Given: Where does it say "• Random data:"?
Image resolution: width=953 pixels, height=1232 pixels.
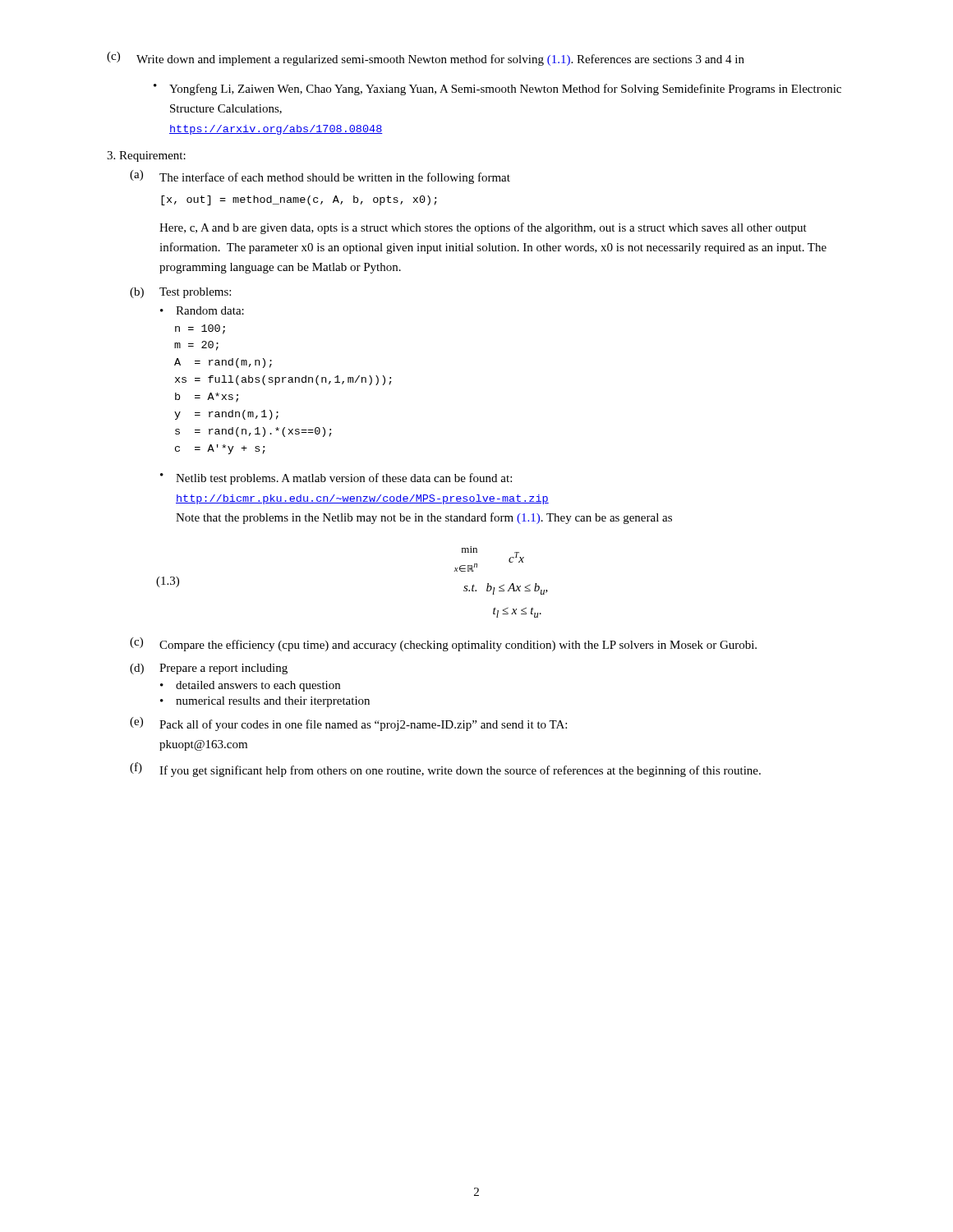Looking at the screenshot, I should pos(202,310).
